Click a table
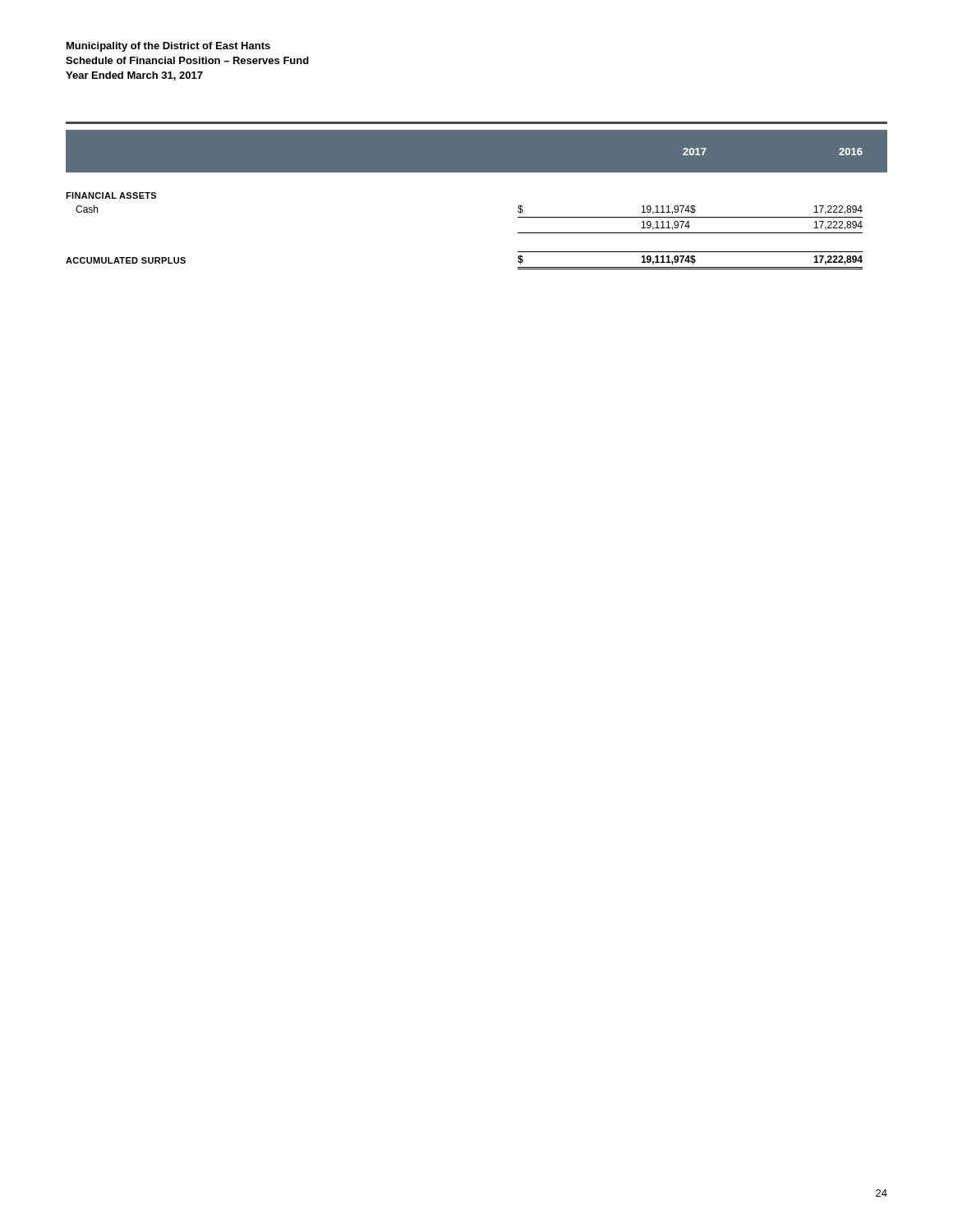The image size is (953, 1232). click(476, 221)
